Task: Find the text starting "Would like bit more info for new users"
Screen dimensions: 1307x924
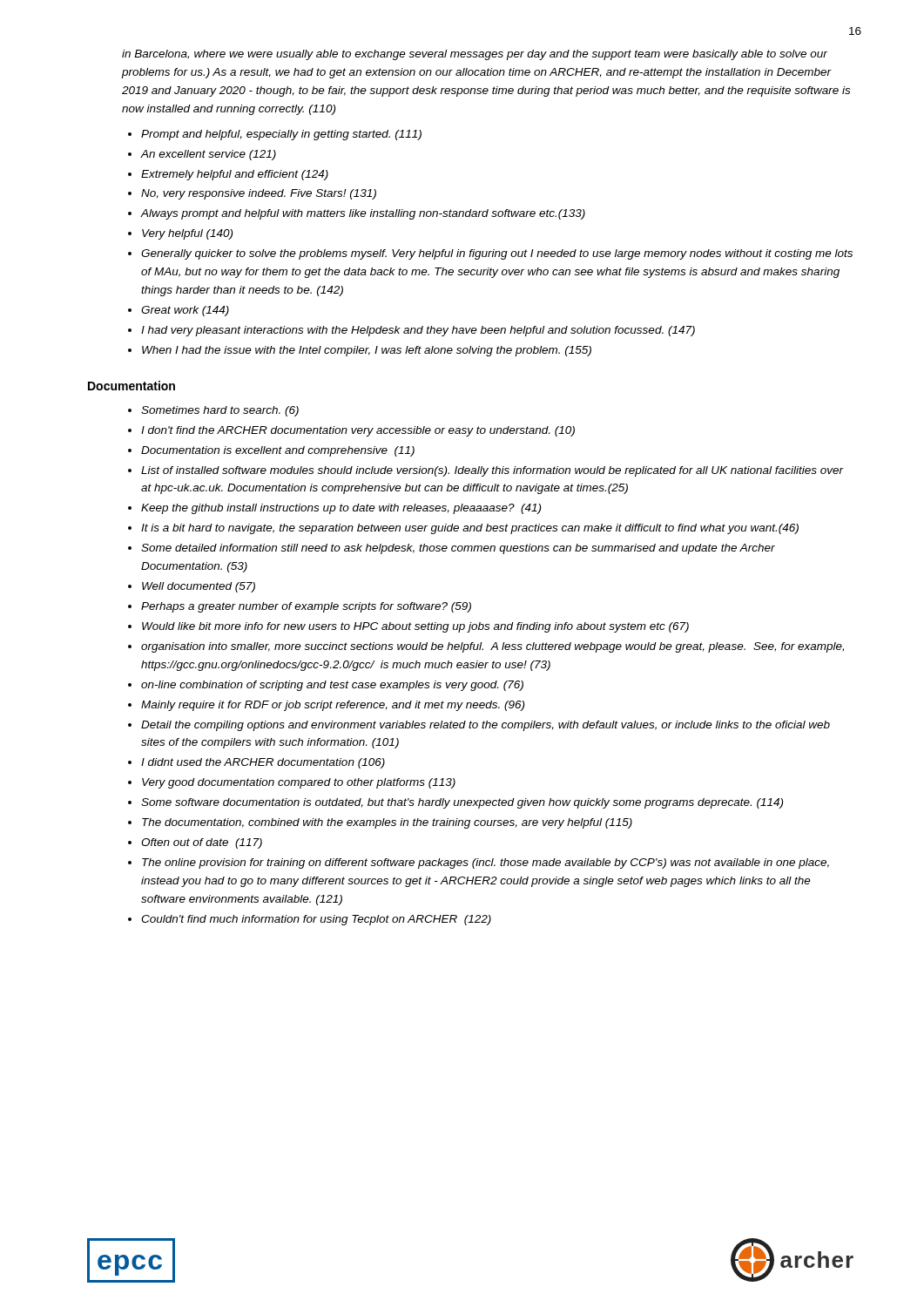Action: tap(415, 626)
